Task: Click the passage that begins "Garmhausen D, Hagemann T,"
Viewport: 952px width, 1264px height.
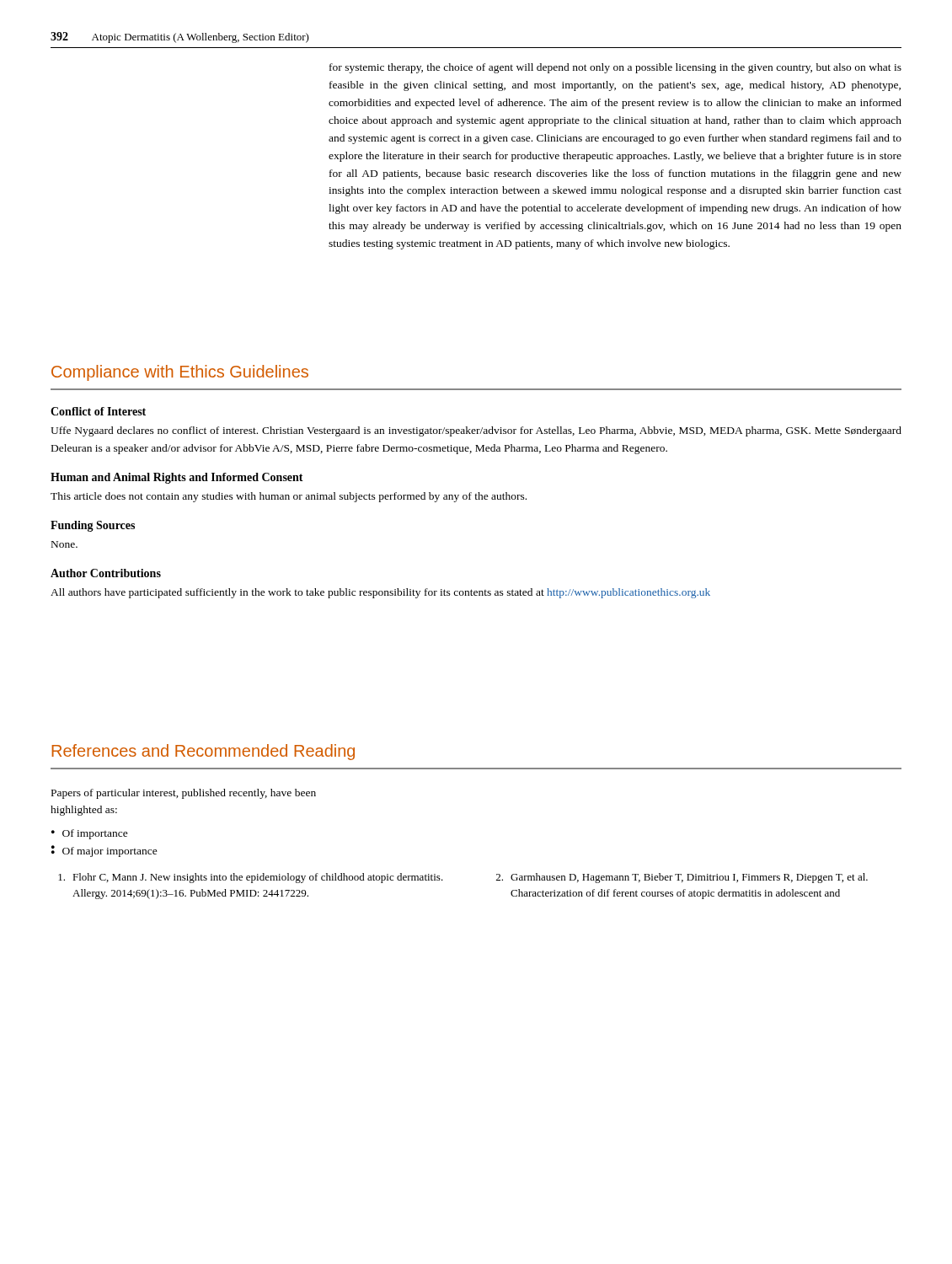Action: pyautogui.click(x=695, y=885)
